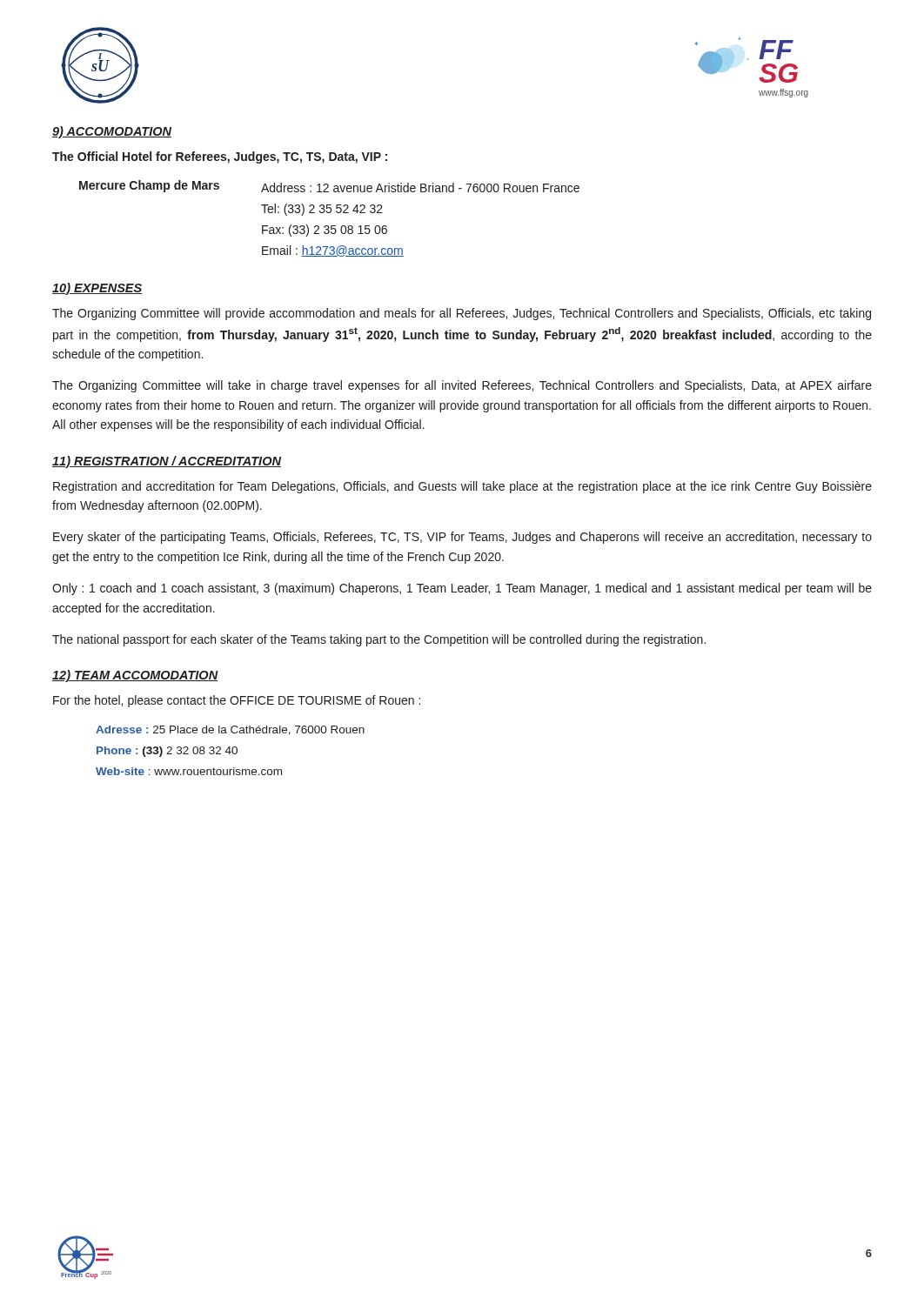Locate the passage starting "11) REGISTRATION /"
924x1305 pixels.
point(167,461)
